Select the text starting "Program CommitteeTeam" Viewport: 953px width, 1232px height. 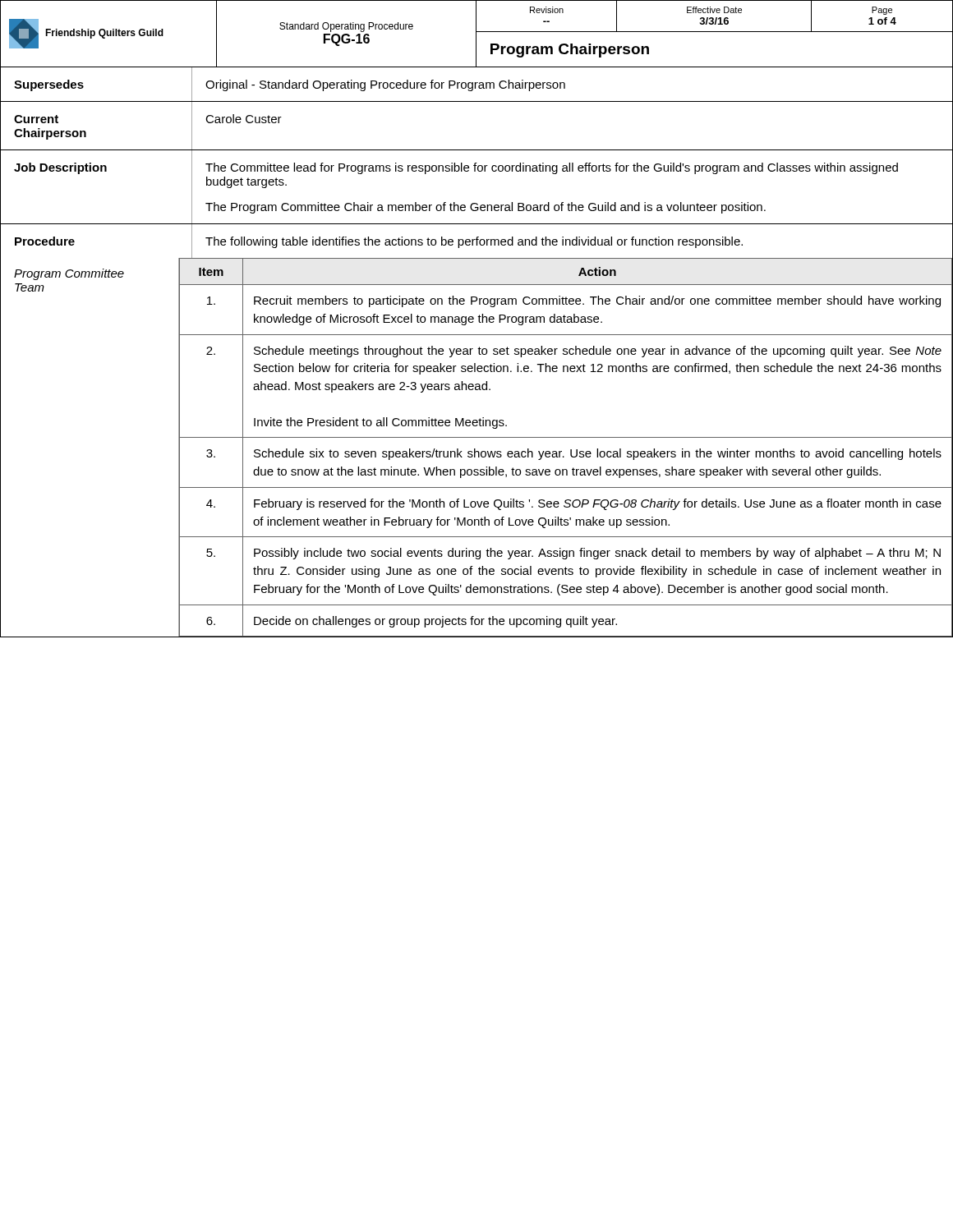(x=69, y=280)
